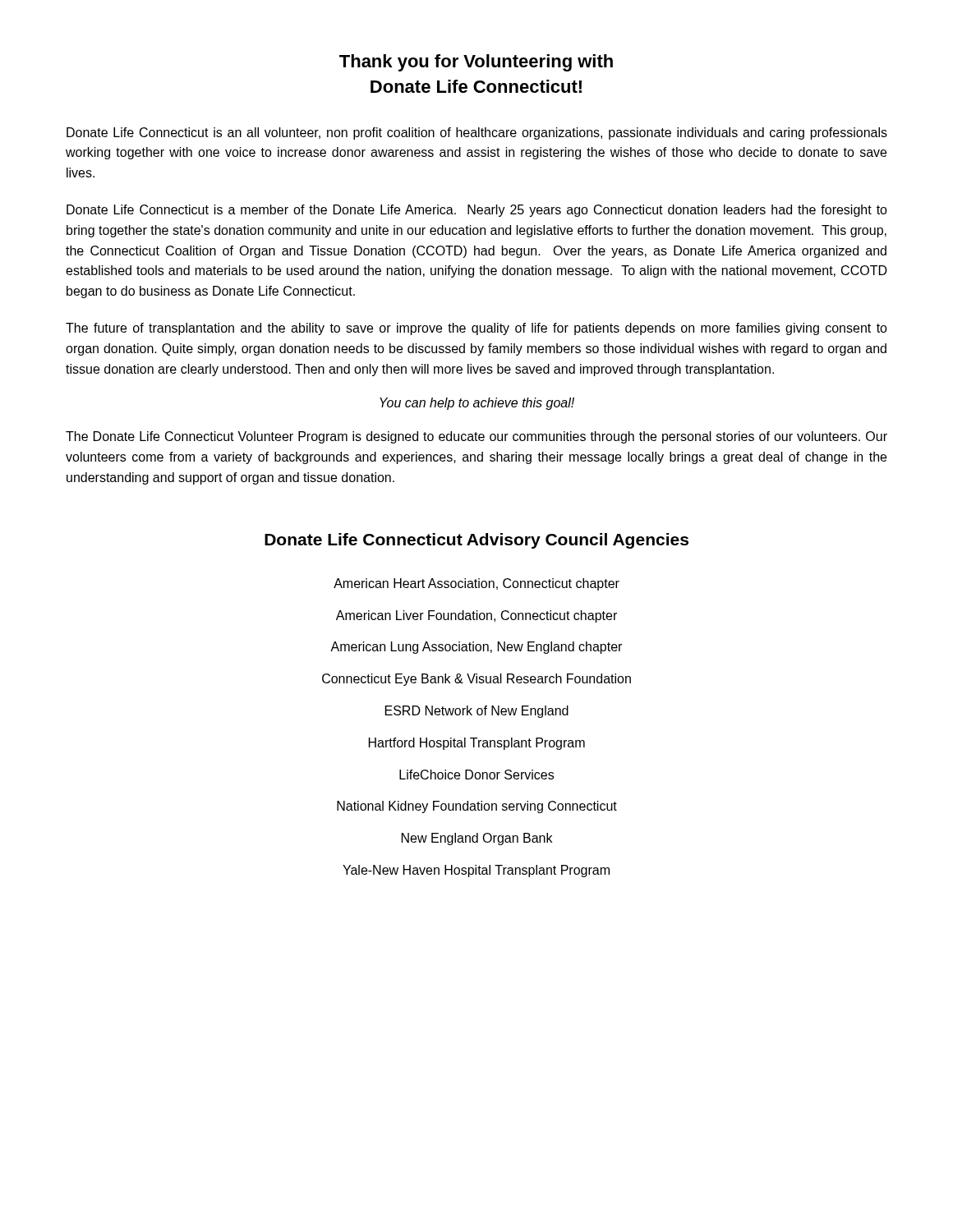Image resolution: width=953 pixels, height=1232 pixels.
Task: Find the list item that reads "LifeChoice Donor Services"
Action: (x=476, y=775)
